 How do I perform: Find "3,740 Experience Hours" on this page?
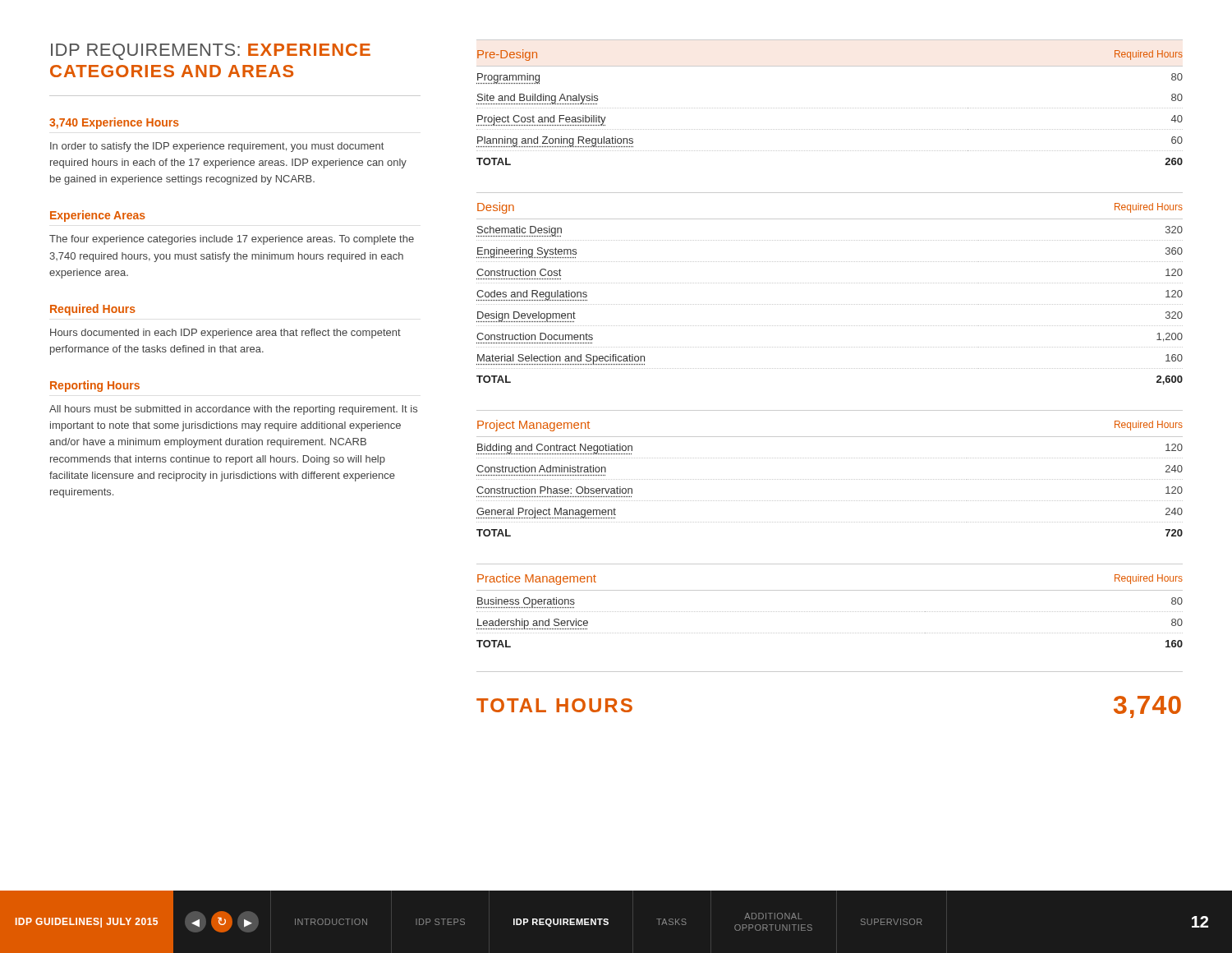tap(114, 122)
